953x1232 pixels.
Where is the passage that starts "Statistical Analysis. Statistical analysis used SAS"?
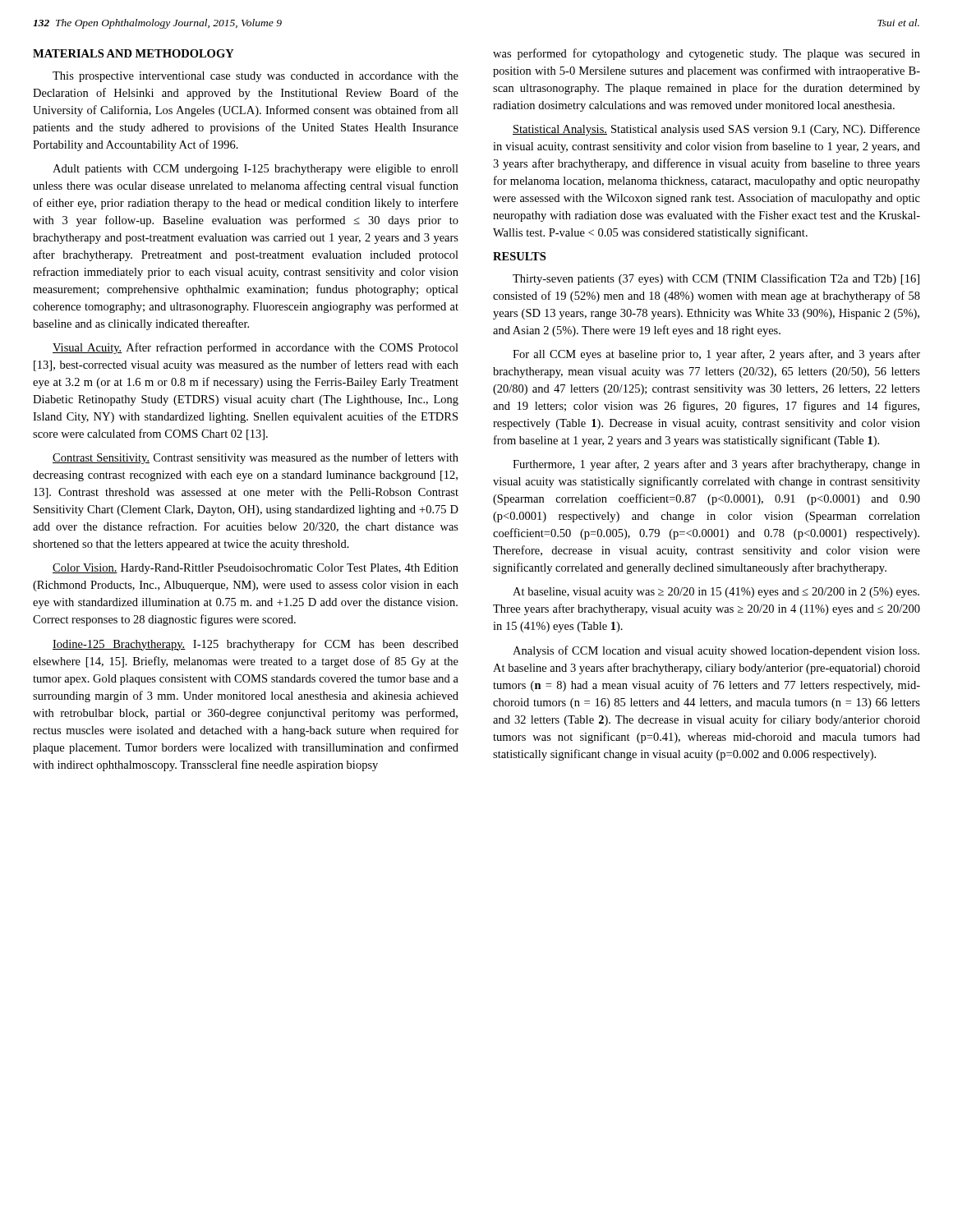coord(707,181)
